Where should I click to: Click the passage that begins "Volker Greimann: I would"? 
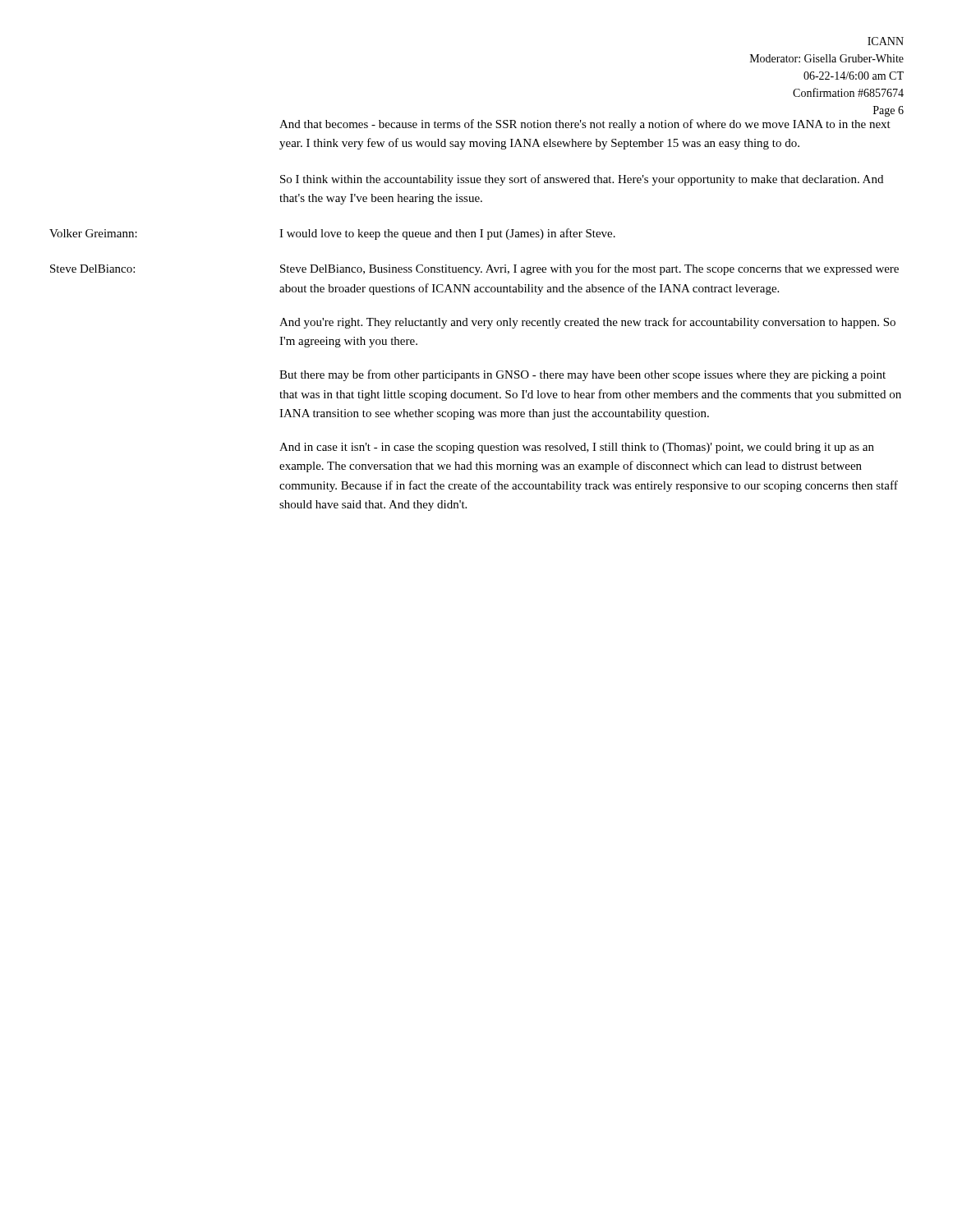tap(476, 234)
